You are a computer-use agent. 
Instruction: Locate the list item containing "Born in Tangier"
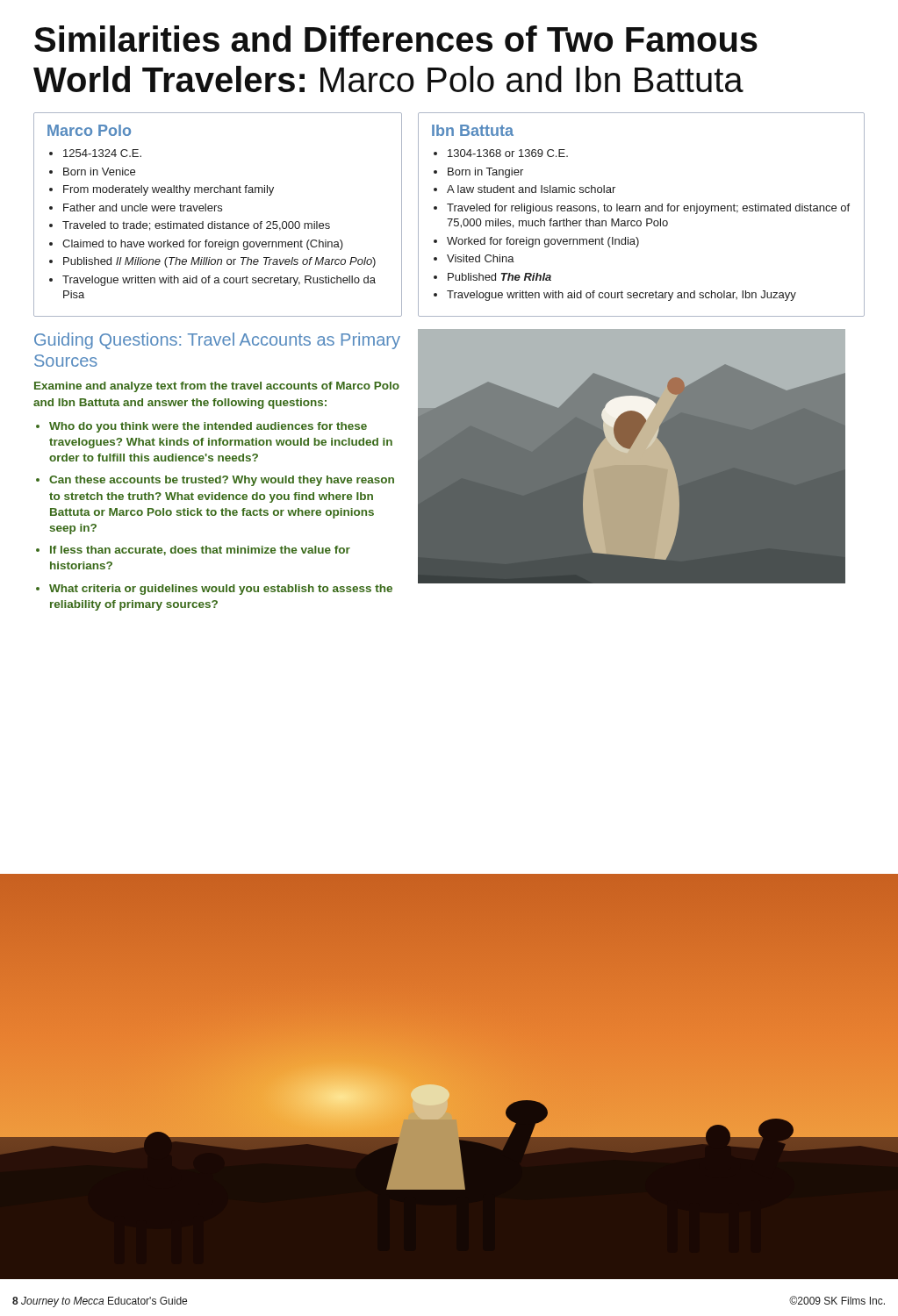485,171
